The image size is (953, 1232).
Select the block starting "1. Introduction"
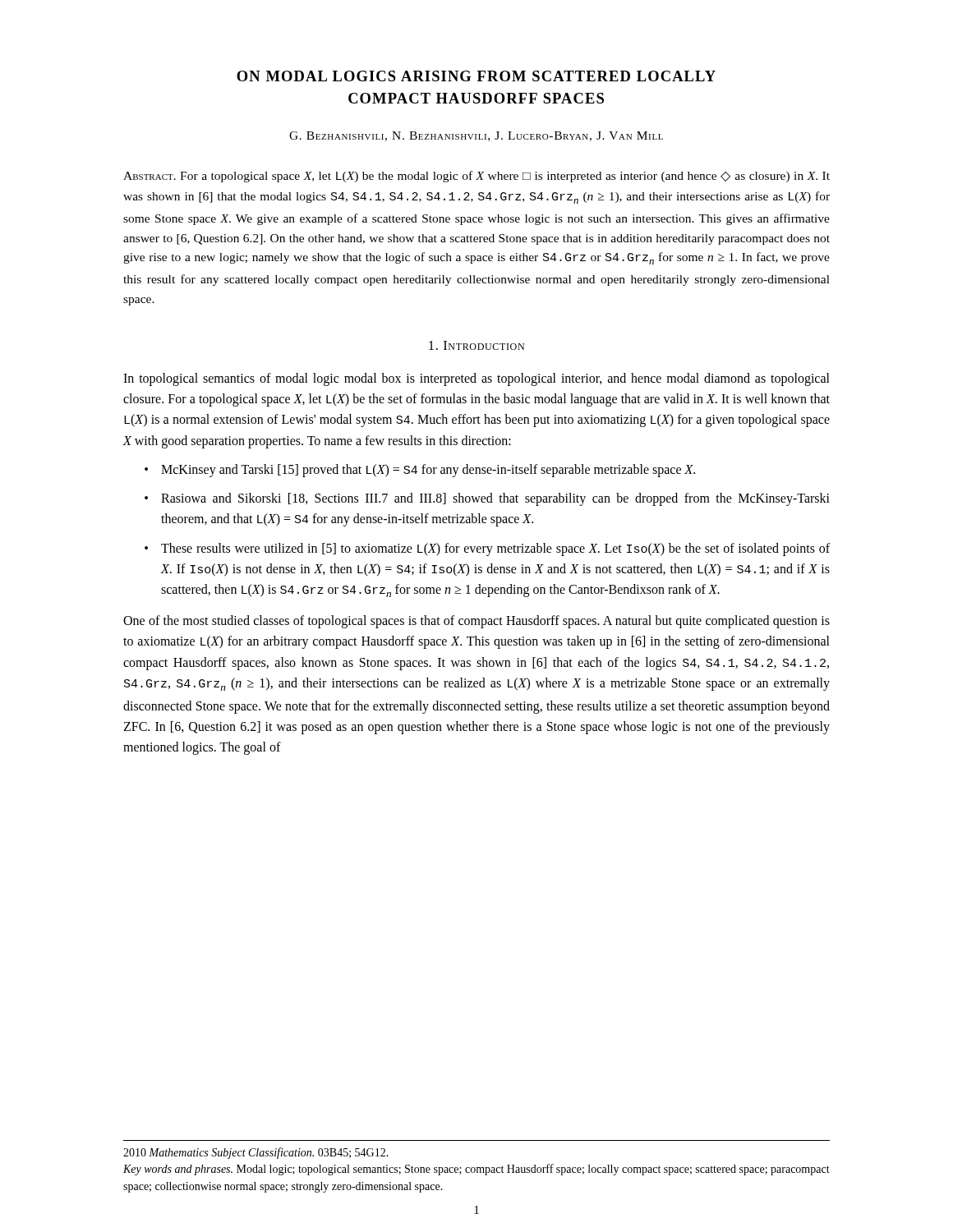point(476,345)
